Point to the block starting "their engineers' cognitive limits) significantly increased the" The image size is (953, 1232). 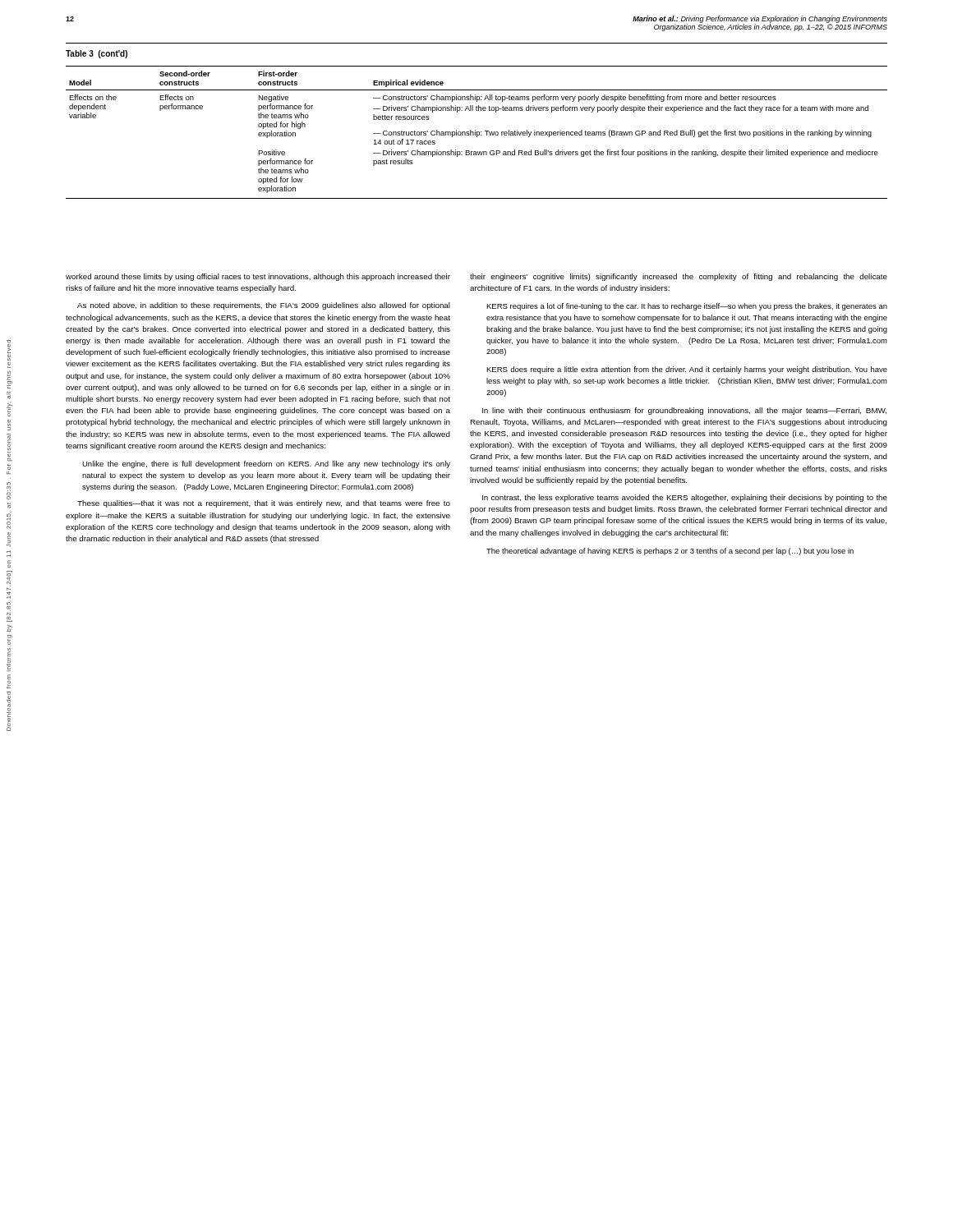click(x=679, y=283)
